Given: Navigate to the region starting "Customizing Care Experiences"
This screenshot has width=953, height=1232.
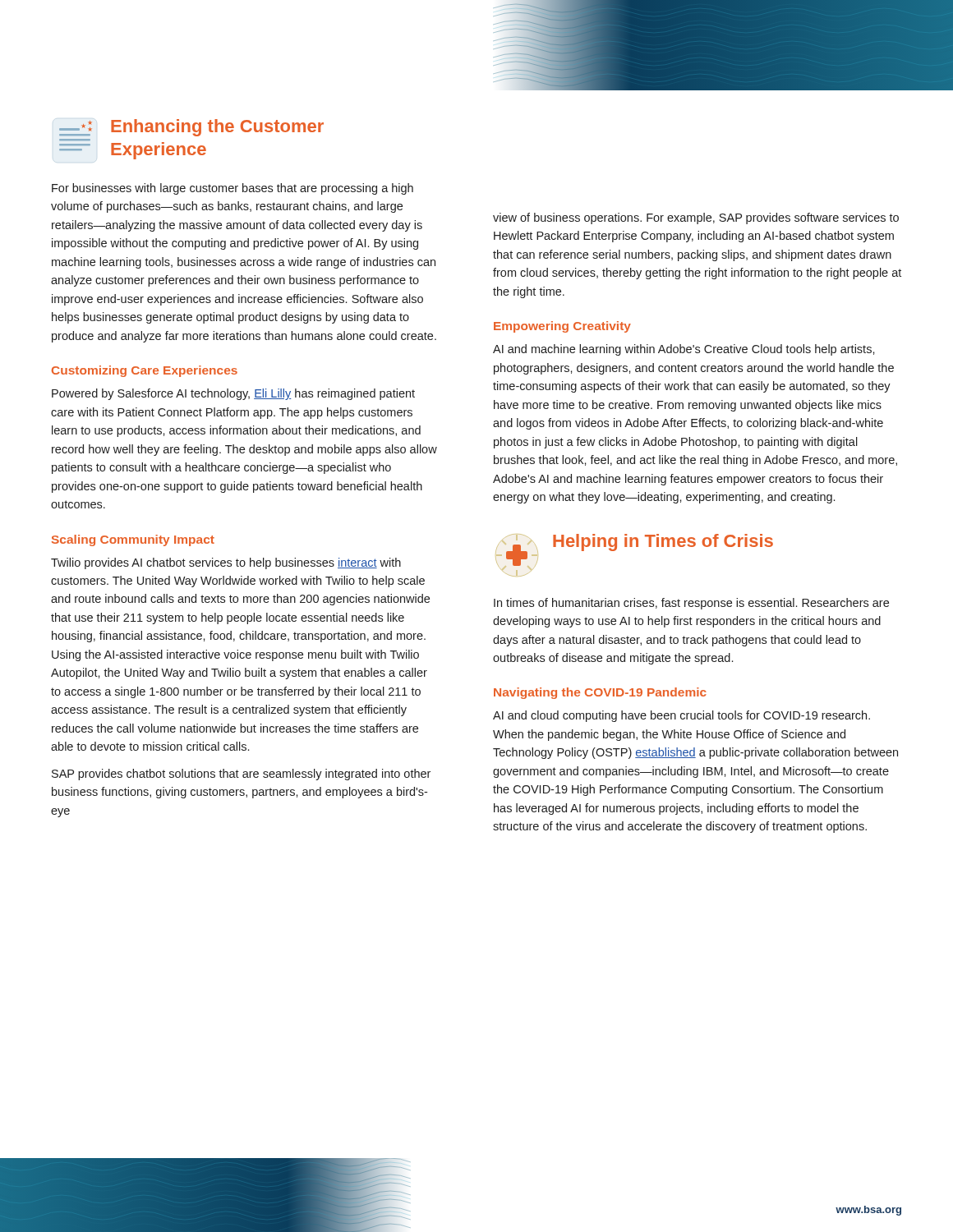Looking at the screenshot, I should coord(144,370).
